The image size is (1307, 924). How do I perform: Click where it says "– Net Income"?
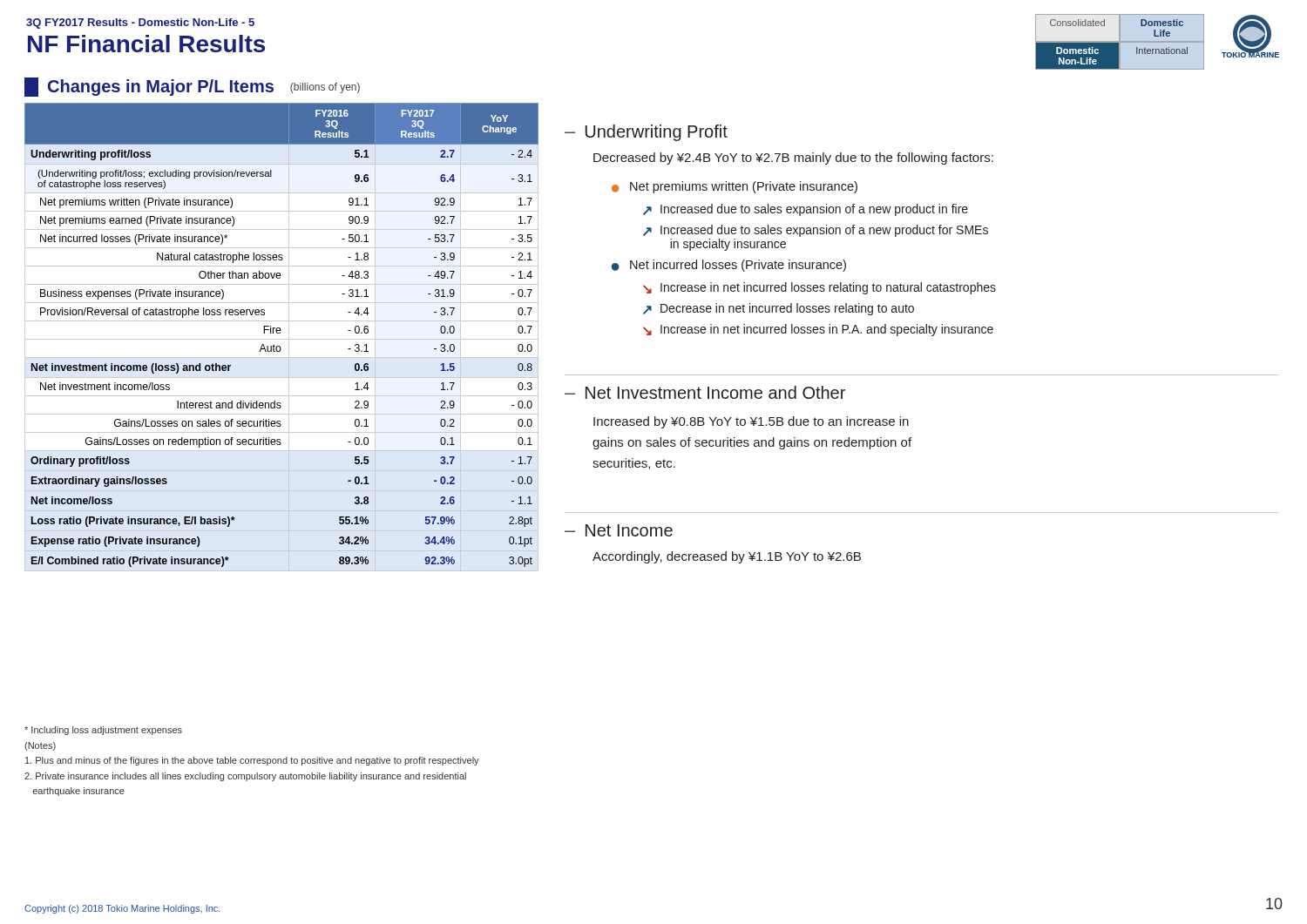pos(619,530)
